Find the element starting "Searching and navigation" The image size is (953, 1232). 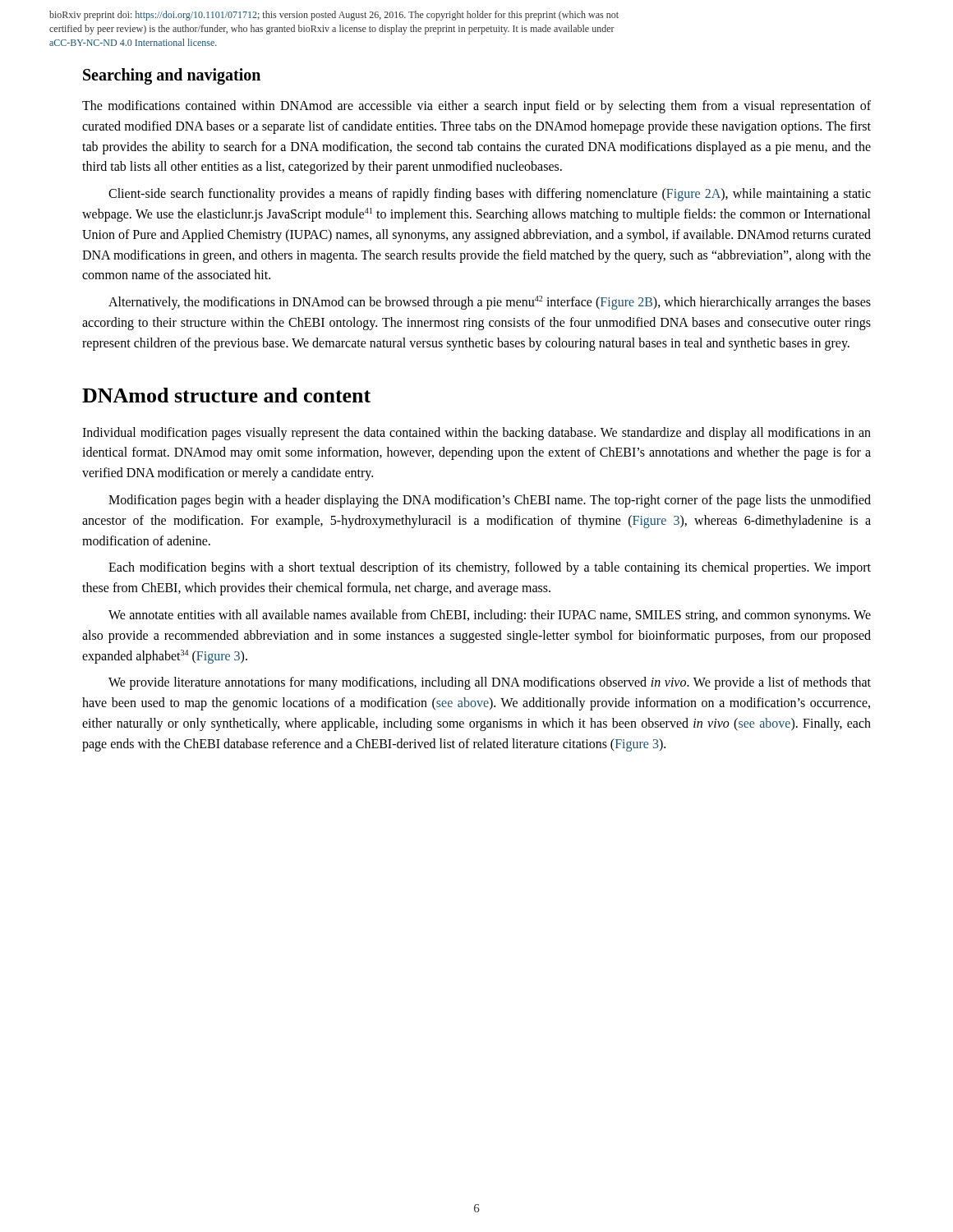click(171, 75)
